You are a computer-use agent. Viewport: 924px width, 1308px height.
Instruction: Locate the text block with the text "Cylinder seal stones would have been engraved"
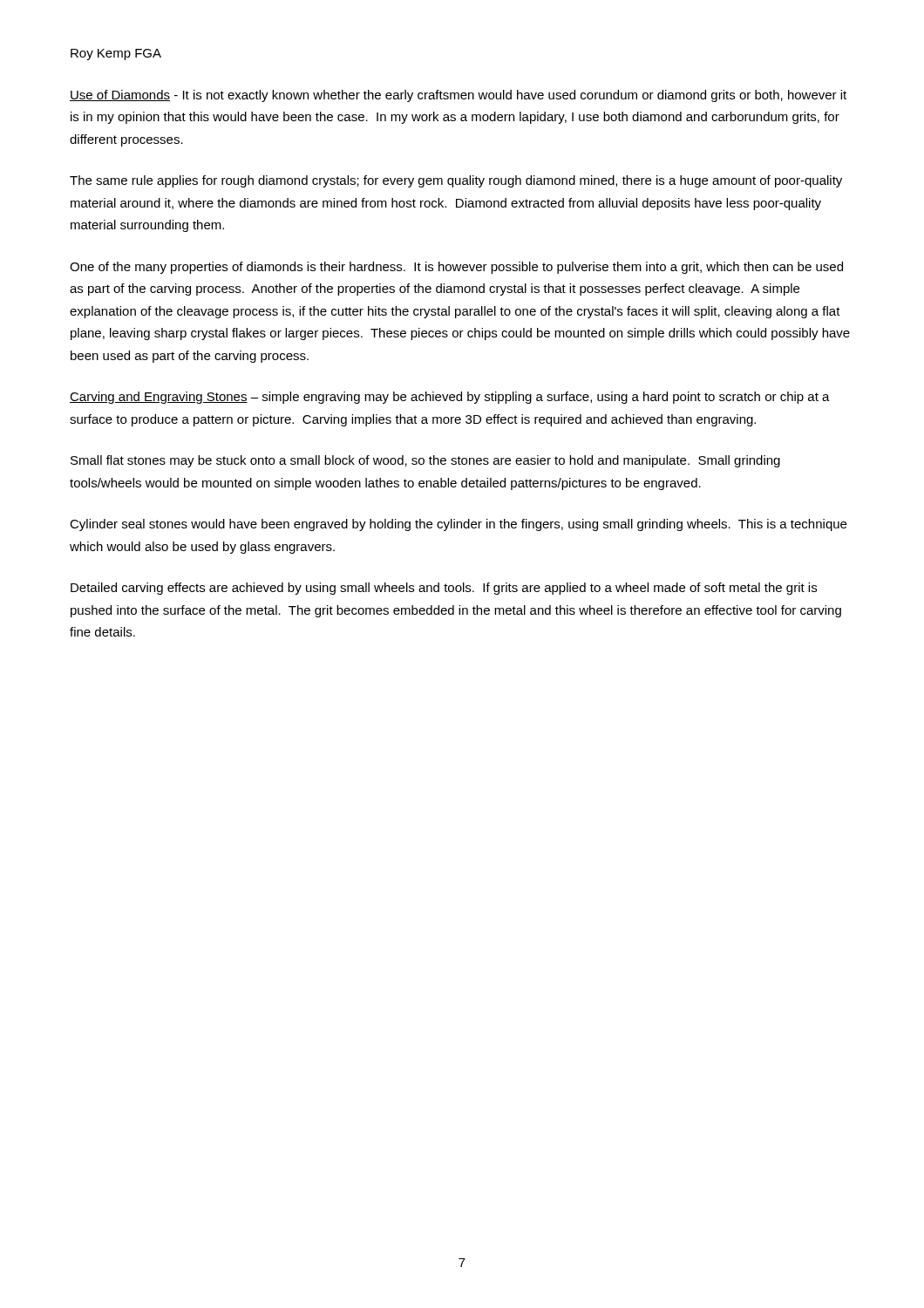click(x=462, y=535)
